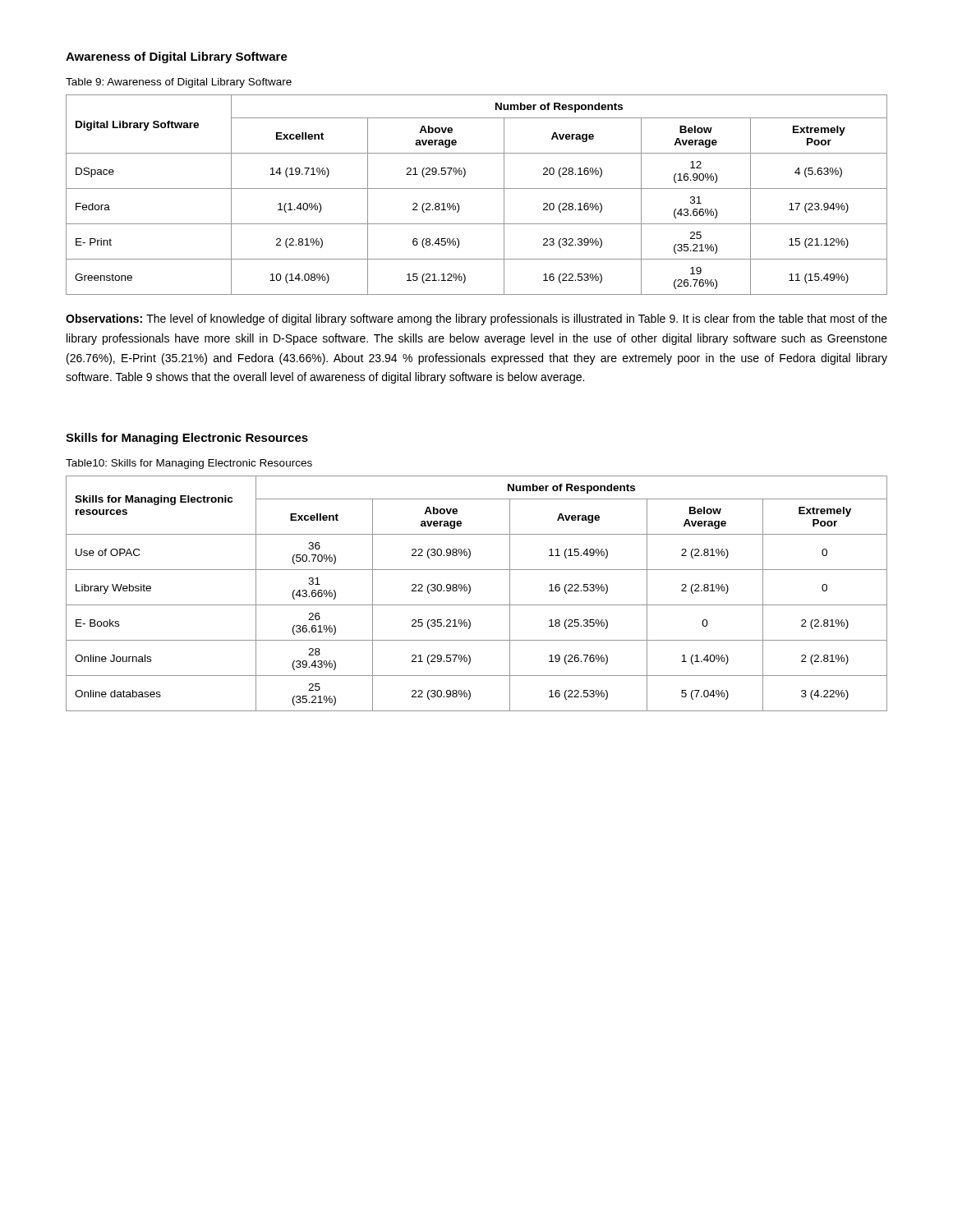Navigate to the region starting "Observations: The level of"

click(476, 349)
